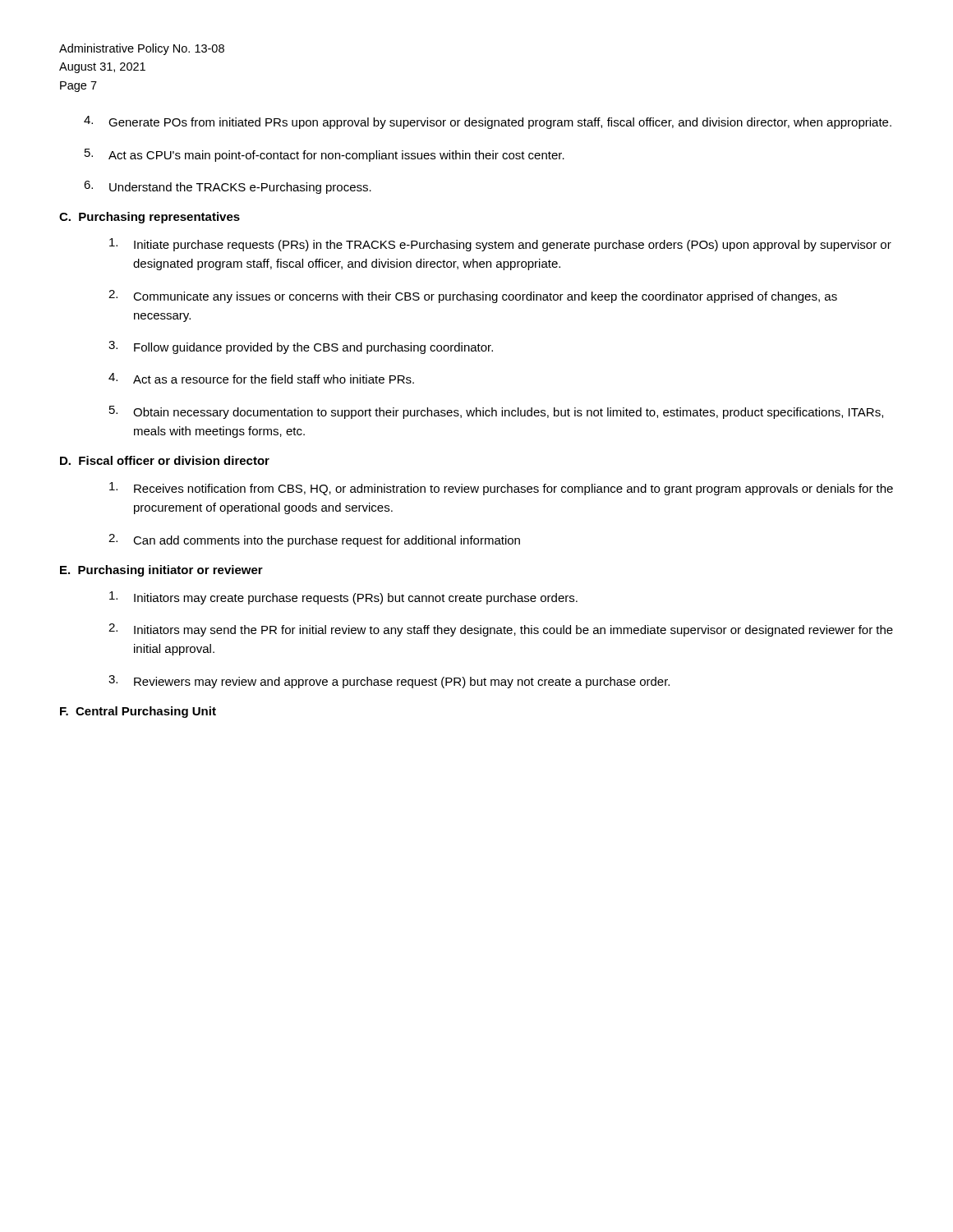Click on the region starting "4. Act as a resource for the"

point(262,380)
